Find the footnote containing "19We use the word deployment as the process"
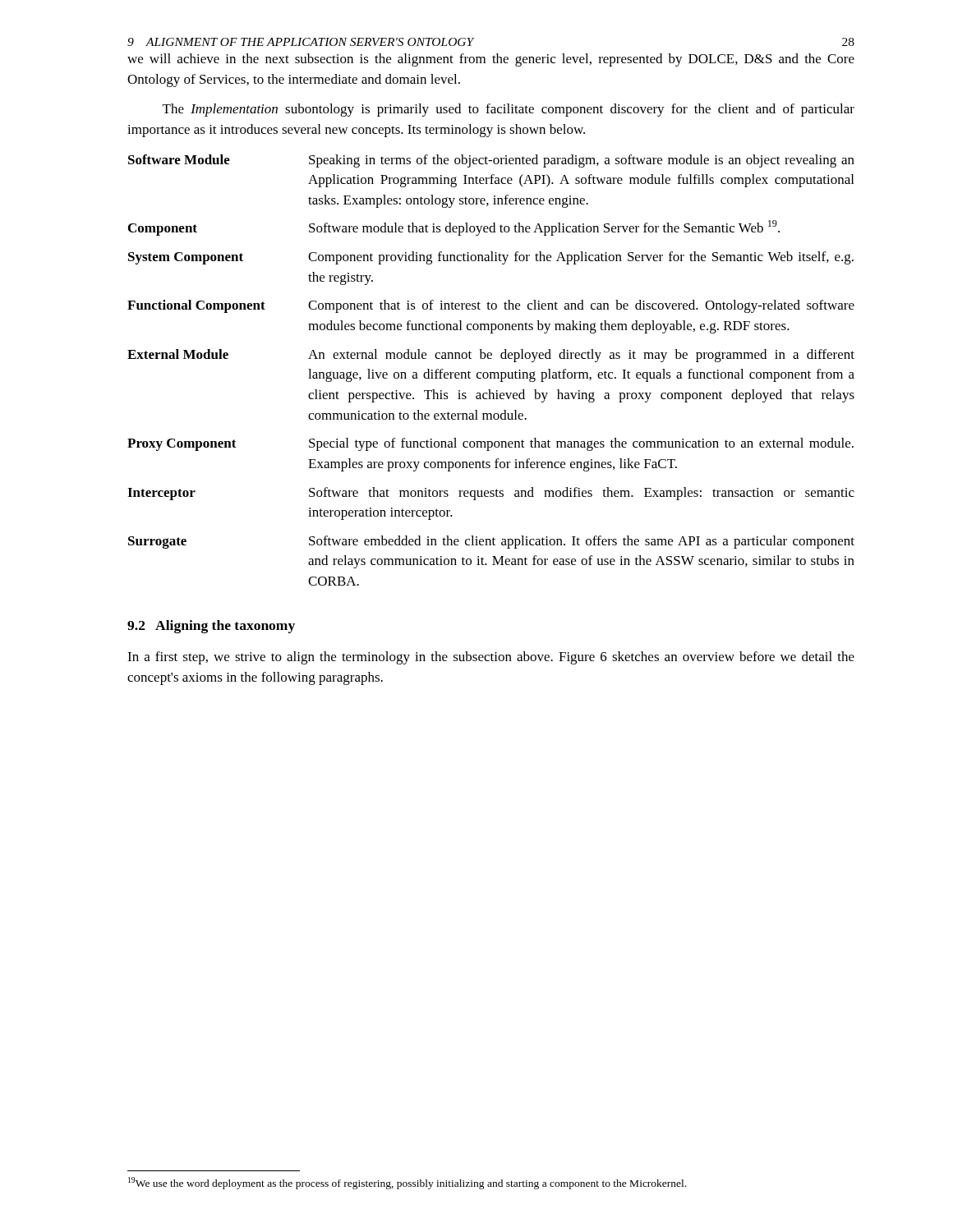 point(491,1183)
